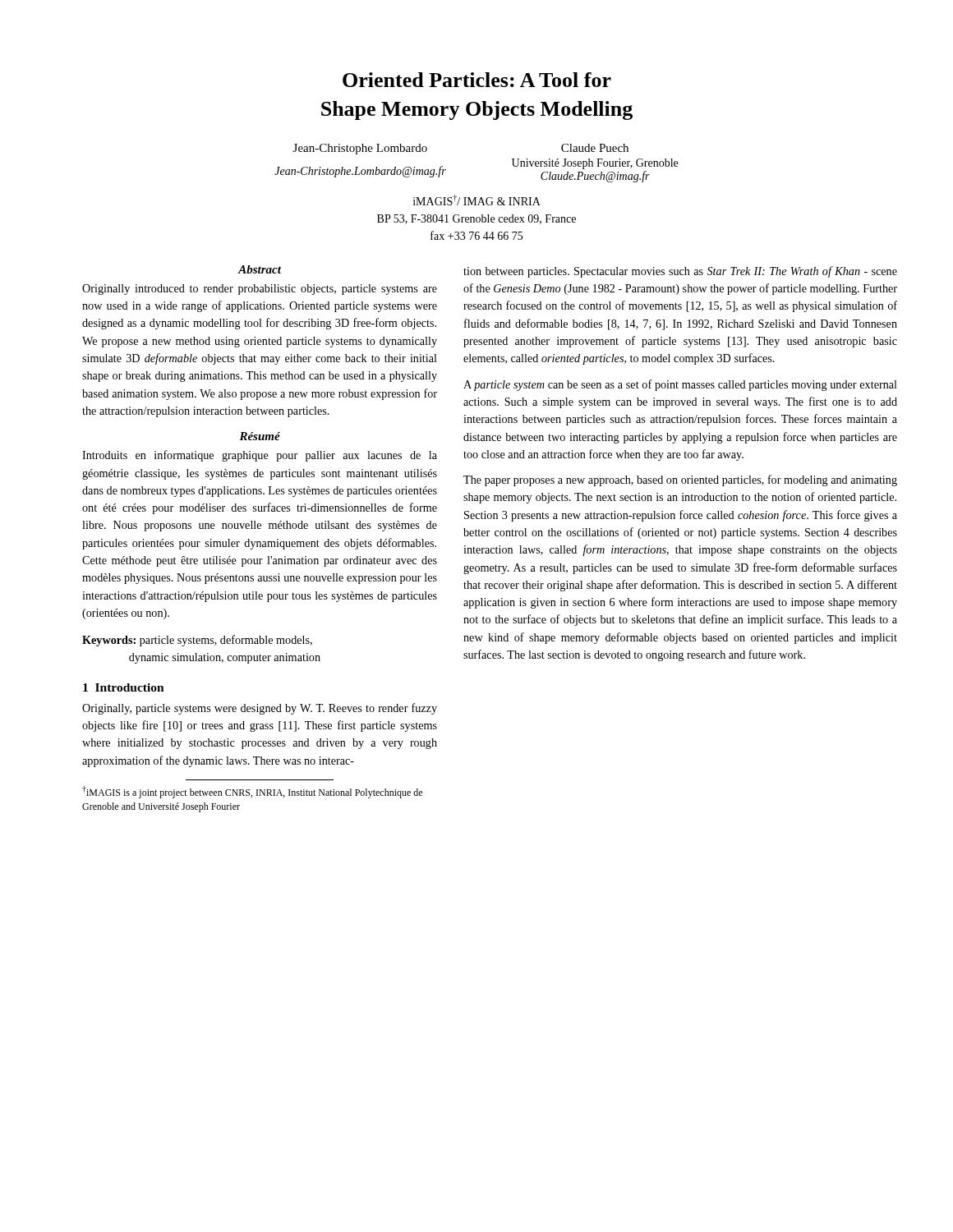Image resolution: width=953 pixels, height=1232 pixels.
Task: Select the block starting "†iMAGIS is a joint"
Action: [252, 798]
